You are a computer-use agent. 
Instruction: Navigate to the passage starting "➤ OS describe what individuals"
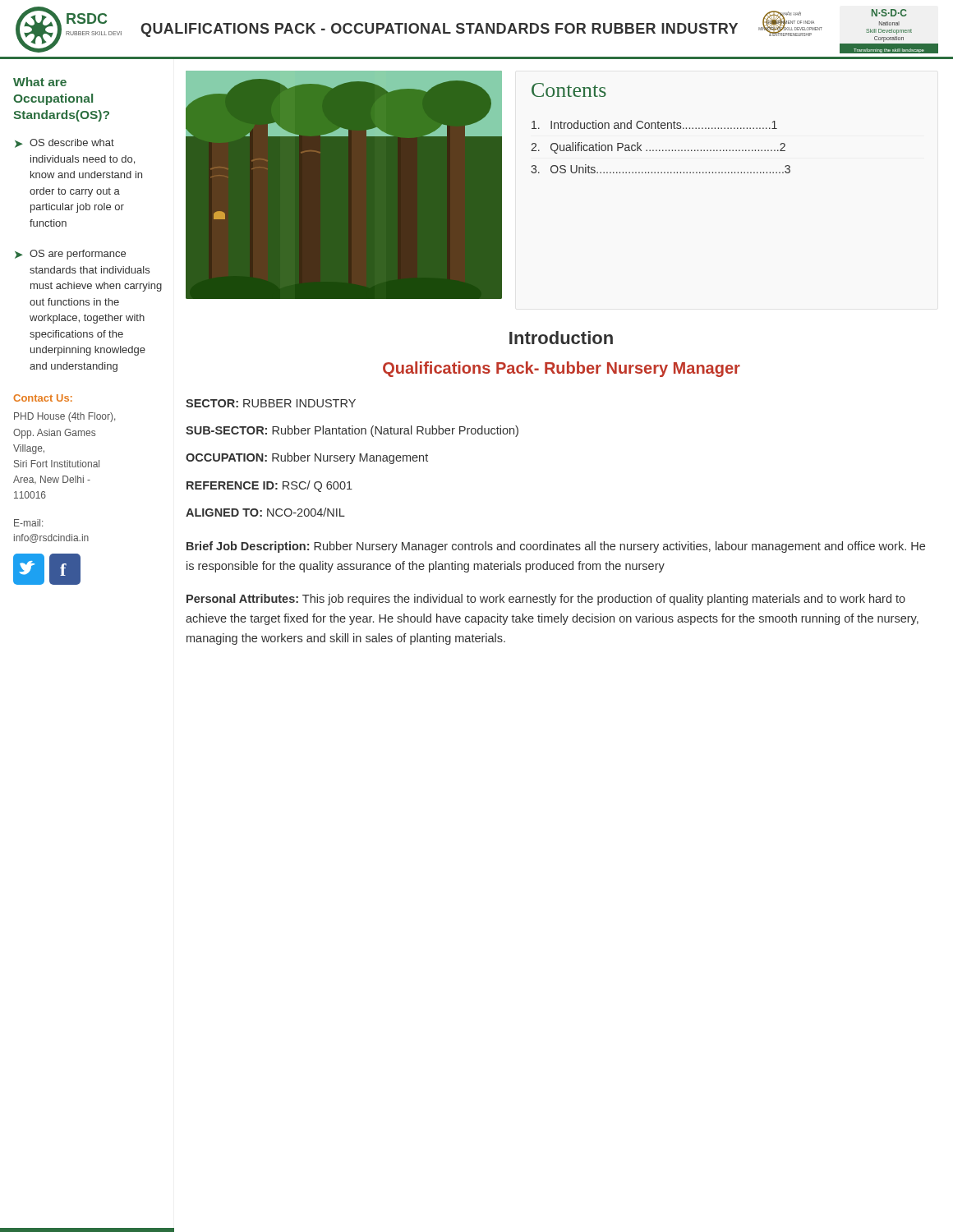click(x=88, y=183)
